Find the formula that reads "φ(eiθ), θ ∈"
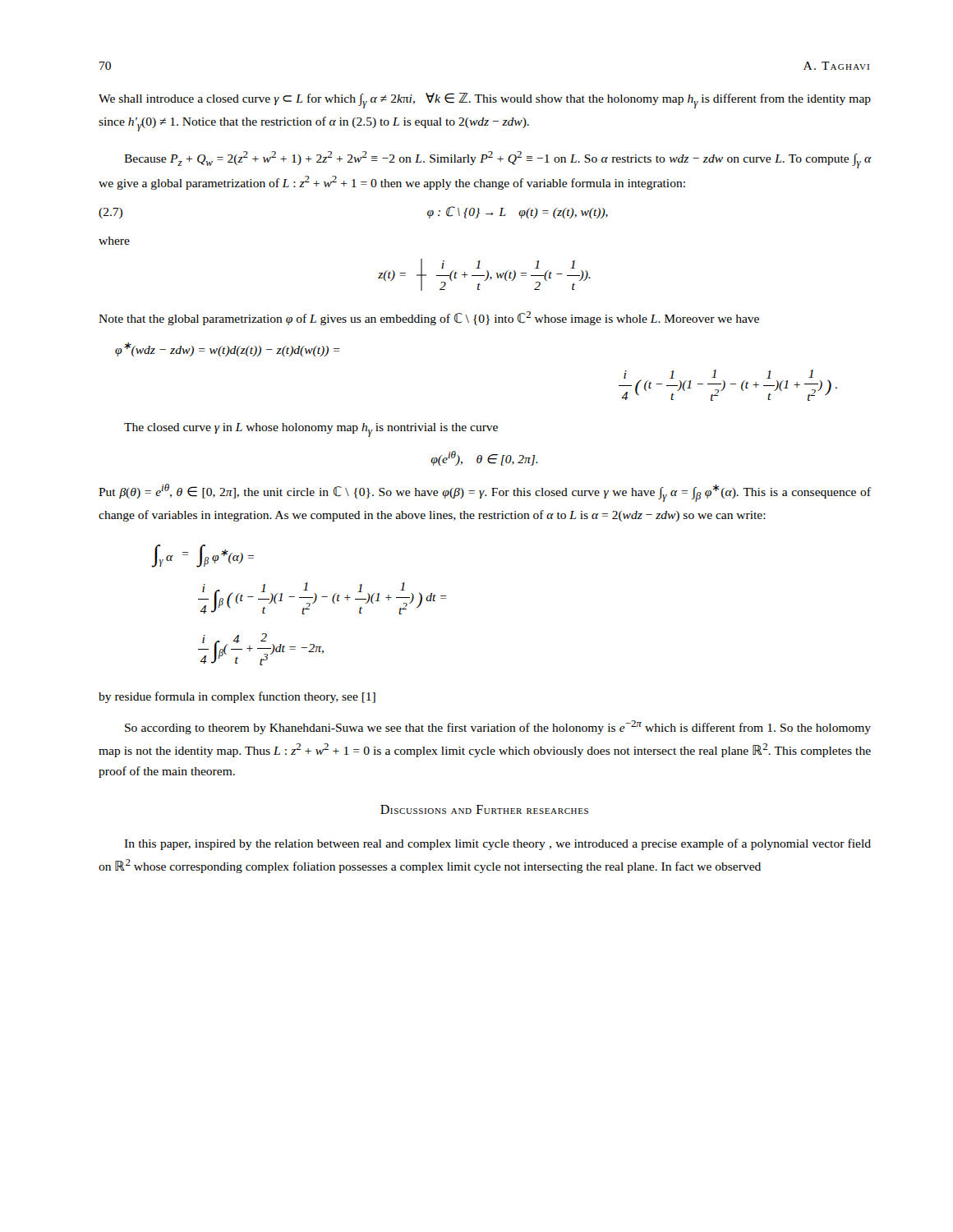 tap(485, 457)
